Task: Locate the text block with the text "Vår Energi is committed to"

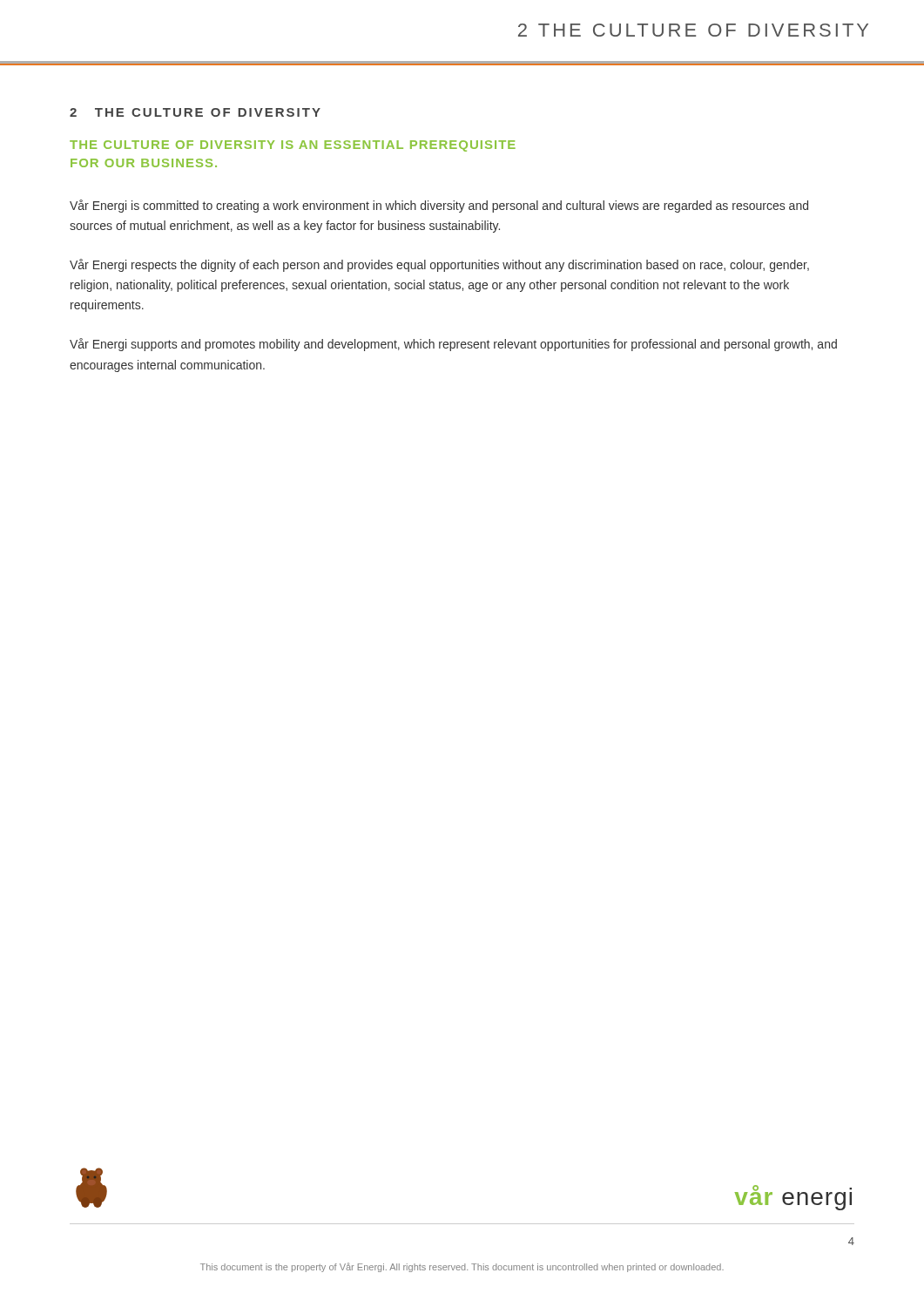Action: pos(439,216)
